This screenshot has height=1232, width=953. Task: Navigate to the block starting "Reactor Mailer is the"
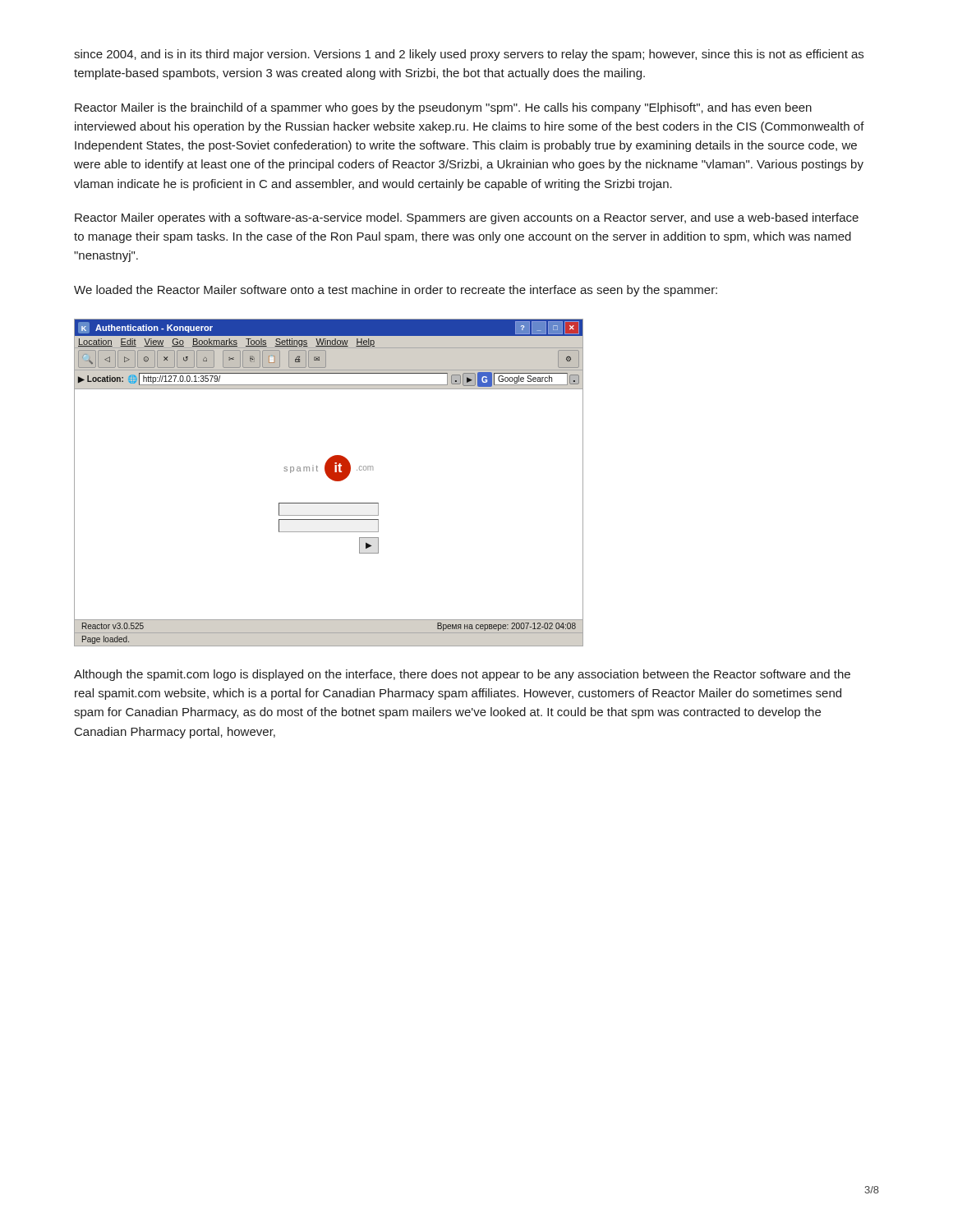[469, 145]
